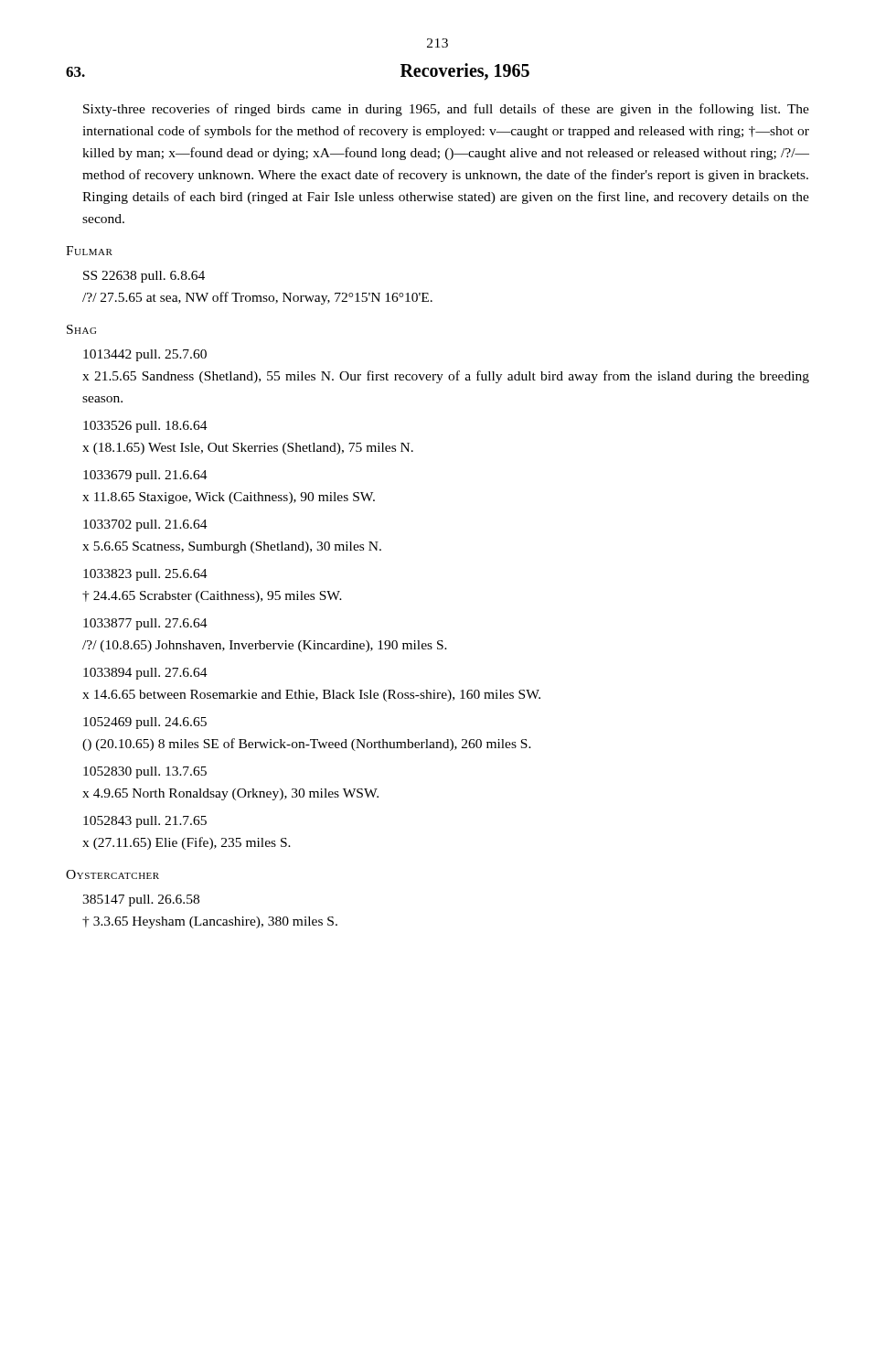Find the text block starting "1033877 pull. 27.6.64"
Viewport: 875px width, 1372px height.
point(446,634)
